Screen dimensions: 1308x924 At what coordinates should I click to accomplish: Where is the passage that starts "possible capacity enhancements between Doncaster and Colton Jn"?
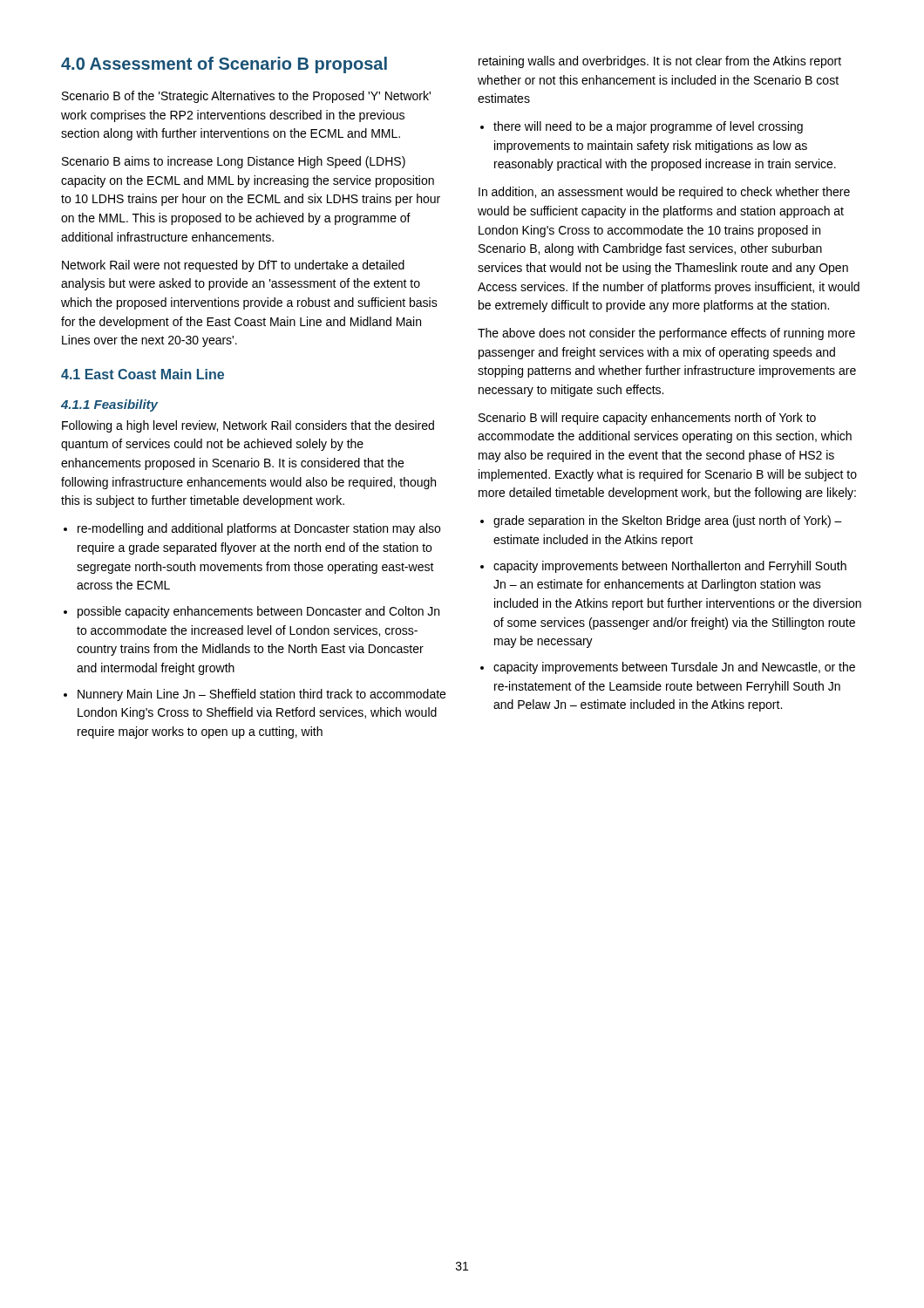(x=261, y=640)
